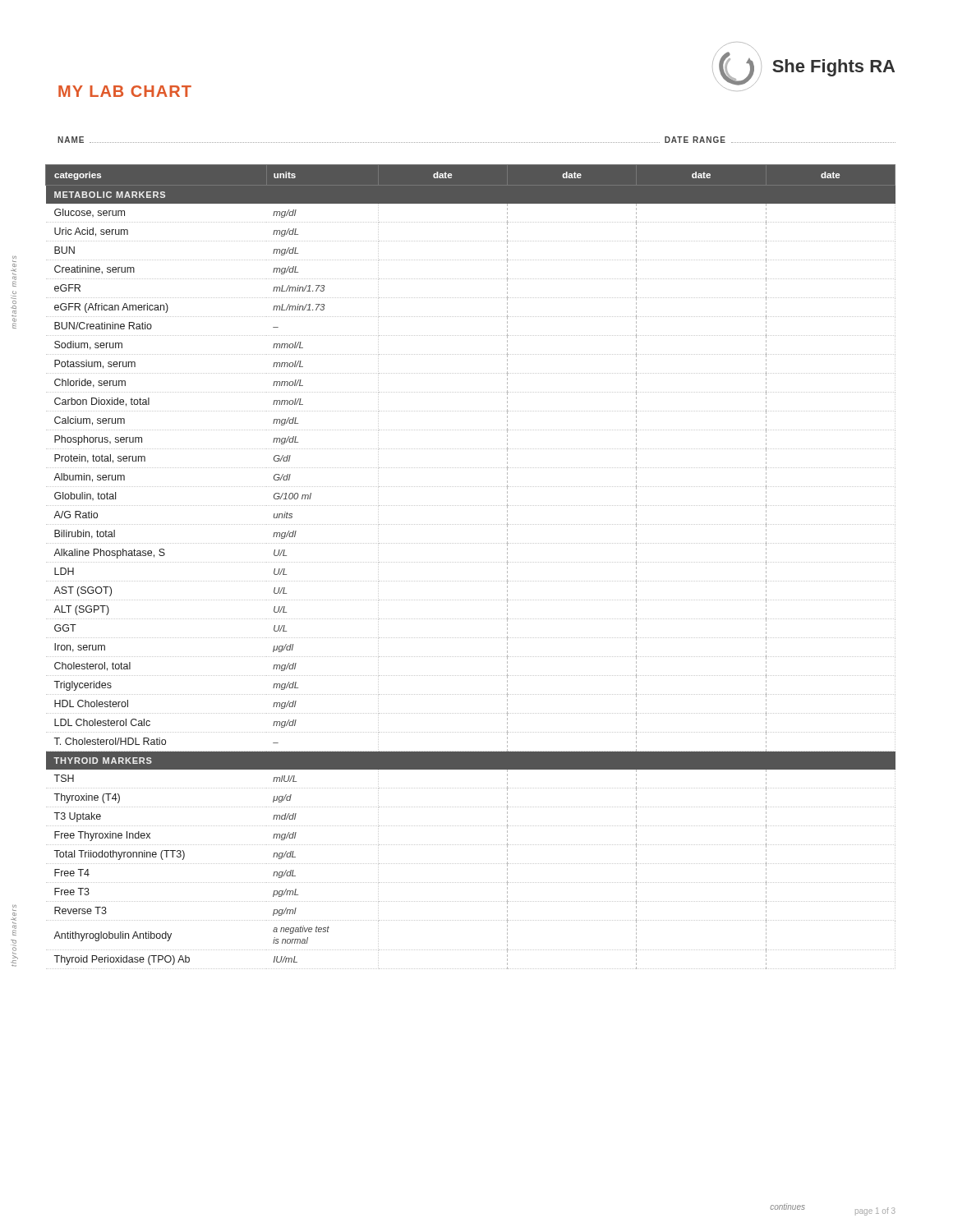Select the logo
953x1232 pixels.
pos(803,67)
